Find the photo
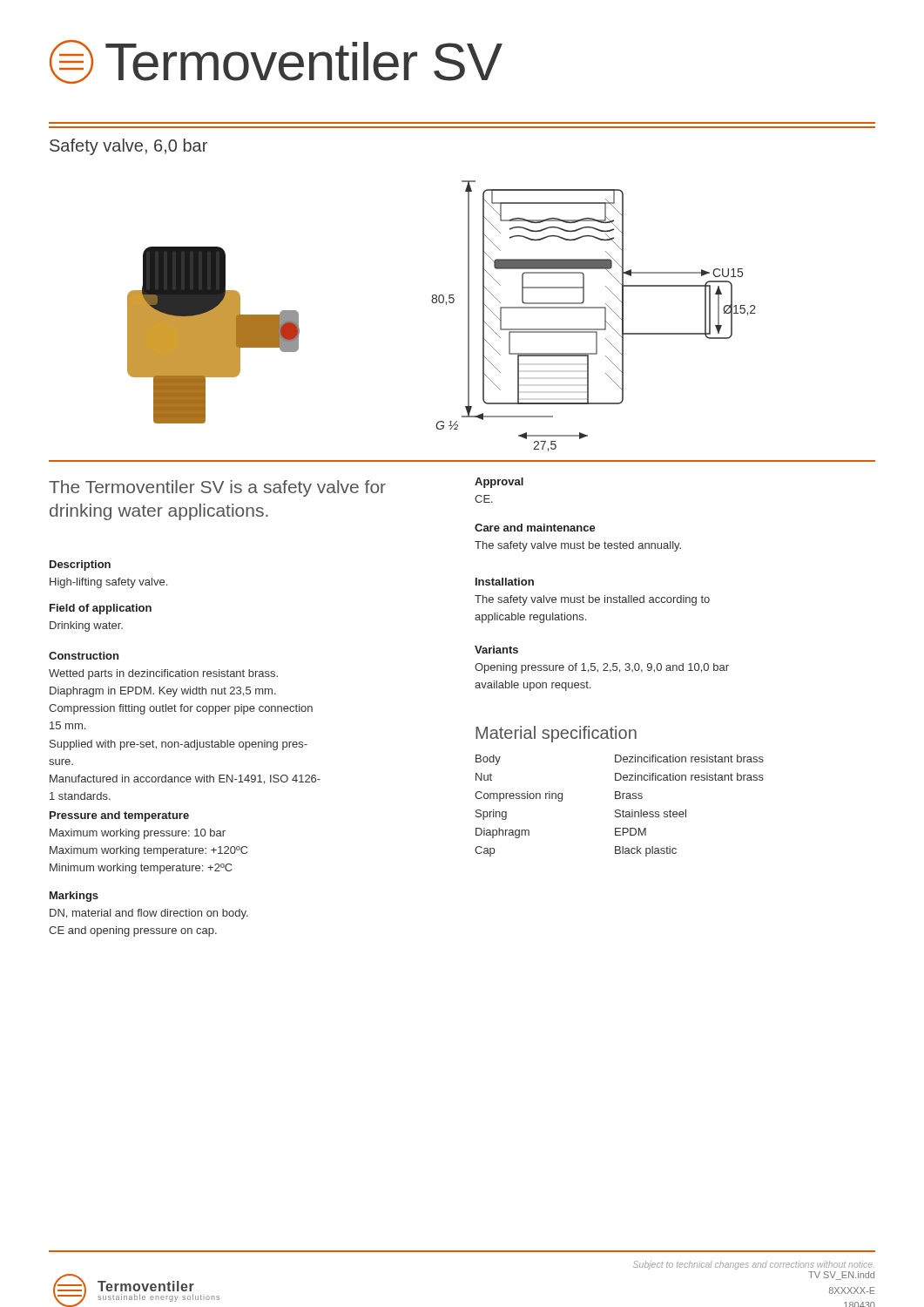924x1307 pixels. tap(197, 310)
